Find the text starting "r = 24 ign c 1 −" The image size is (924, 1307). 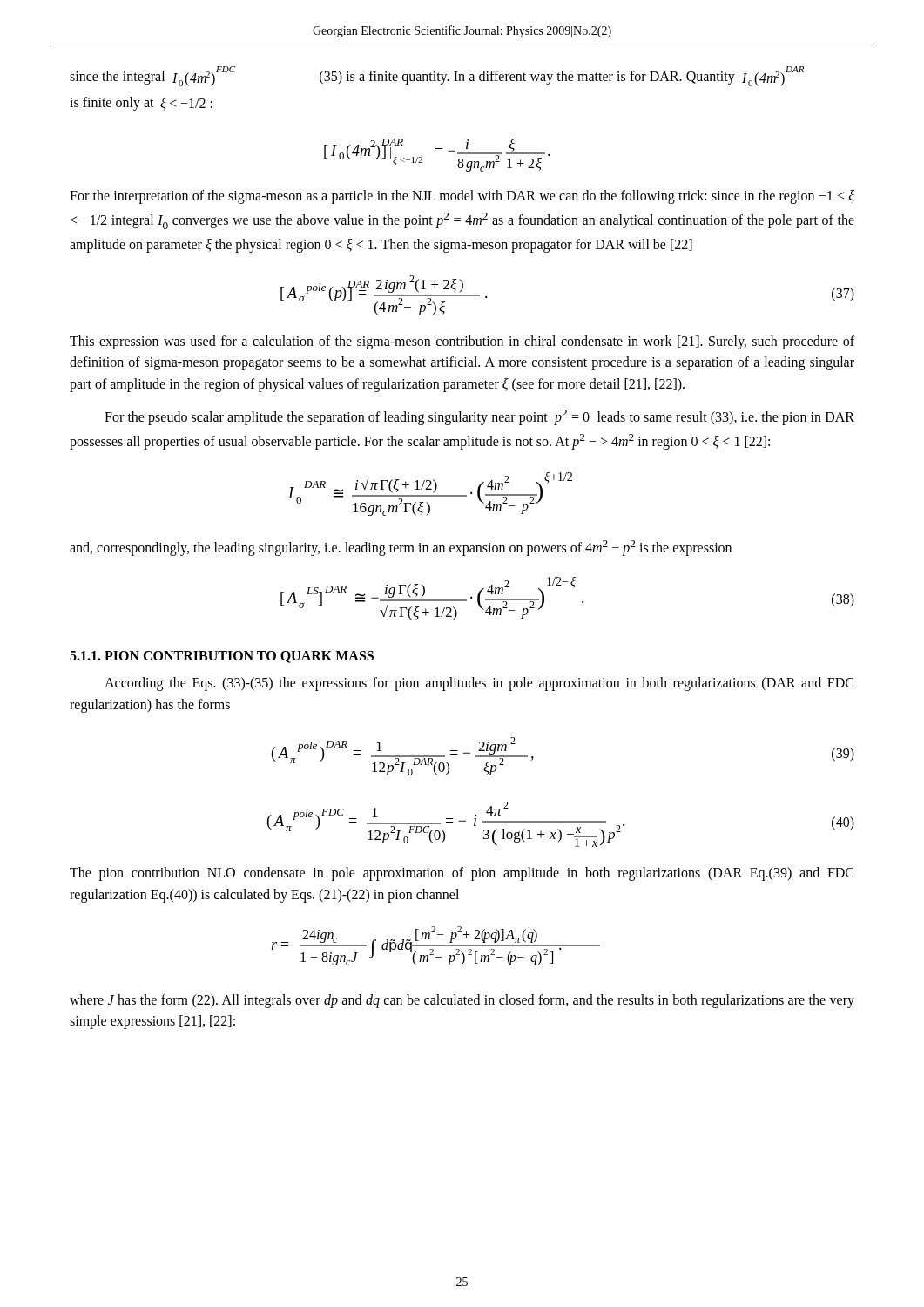pyautogui.click(x=462, y=948)
